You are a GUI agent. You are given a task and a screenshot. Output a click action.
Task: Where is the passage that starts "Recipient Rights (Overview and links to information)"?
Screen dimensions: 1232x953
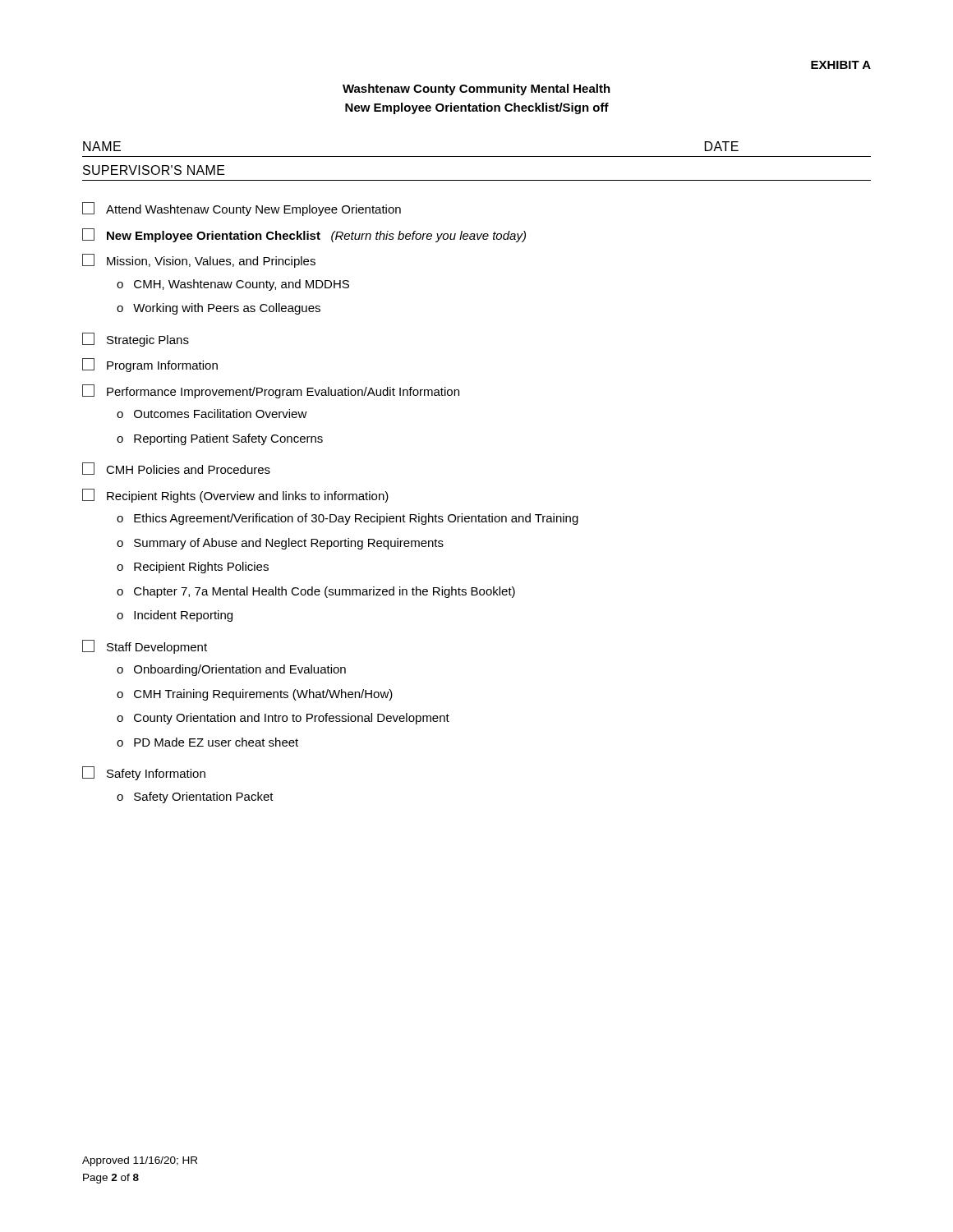click(x=330, y=559)
